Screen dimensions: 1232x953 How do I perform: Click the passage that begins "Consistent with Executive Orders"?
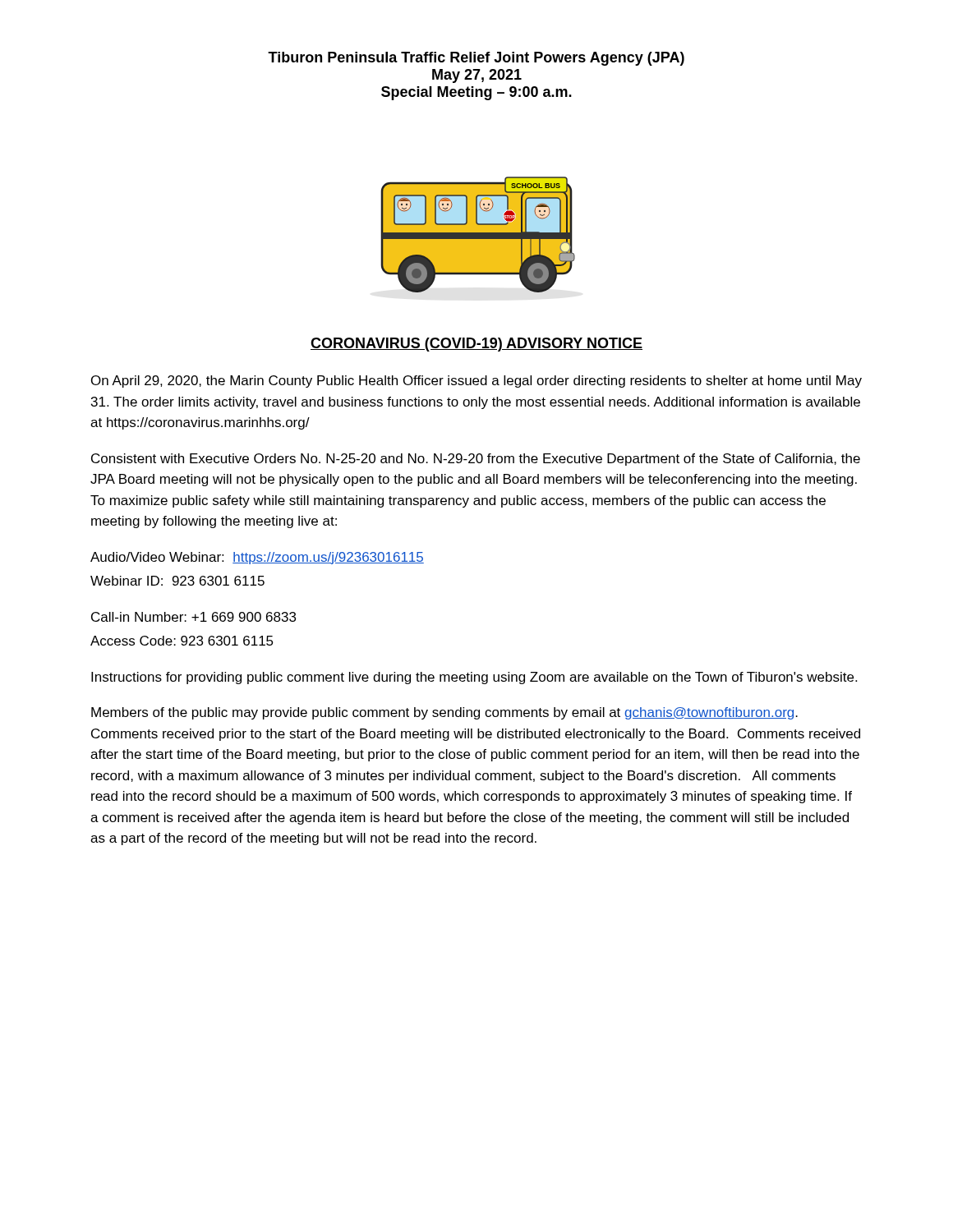click(475, 490)
